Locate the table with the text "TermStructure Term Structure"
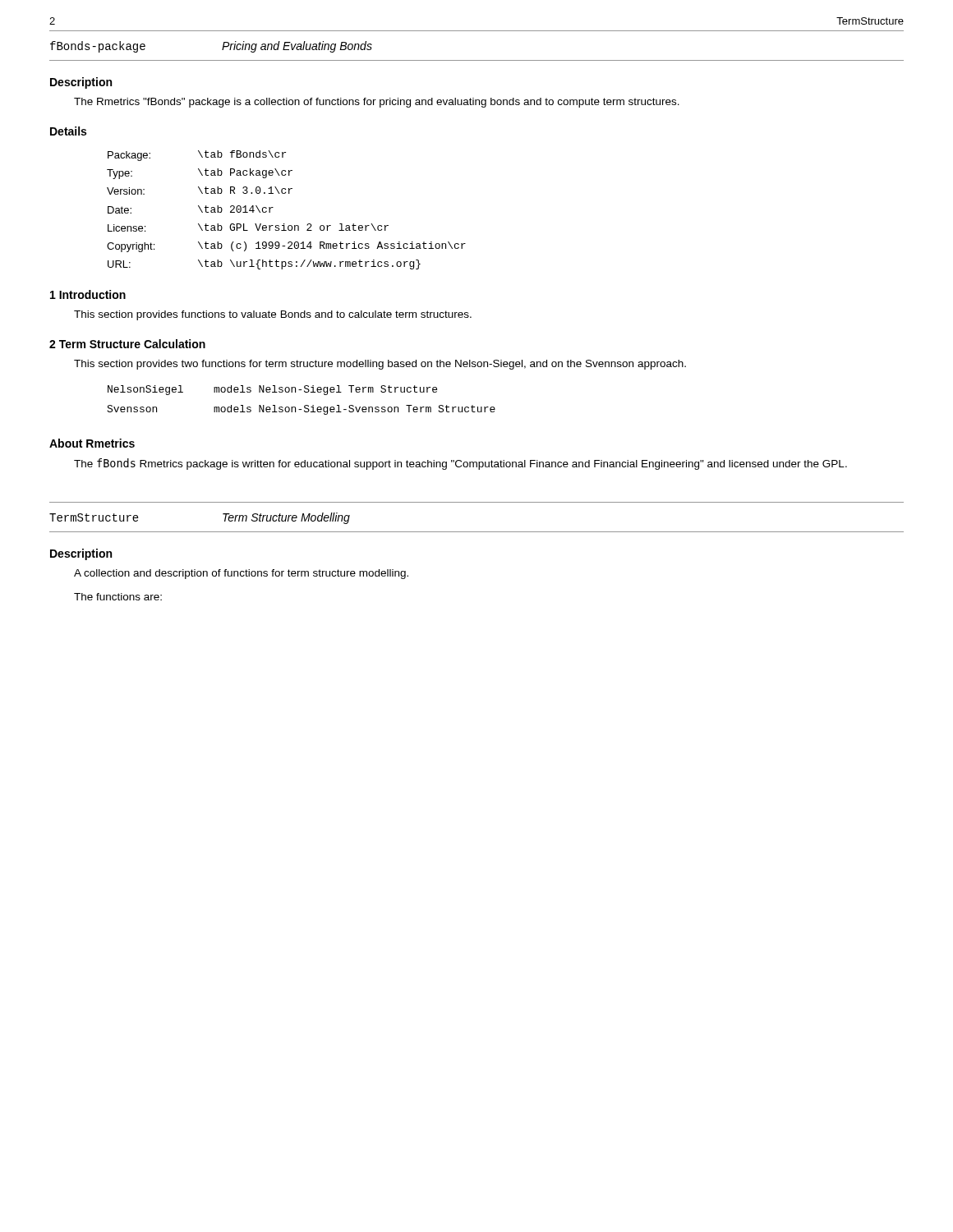953x1232 pixels. pos(476,517)
